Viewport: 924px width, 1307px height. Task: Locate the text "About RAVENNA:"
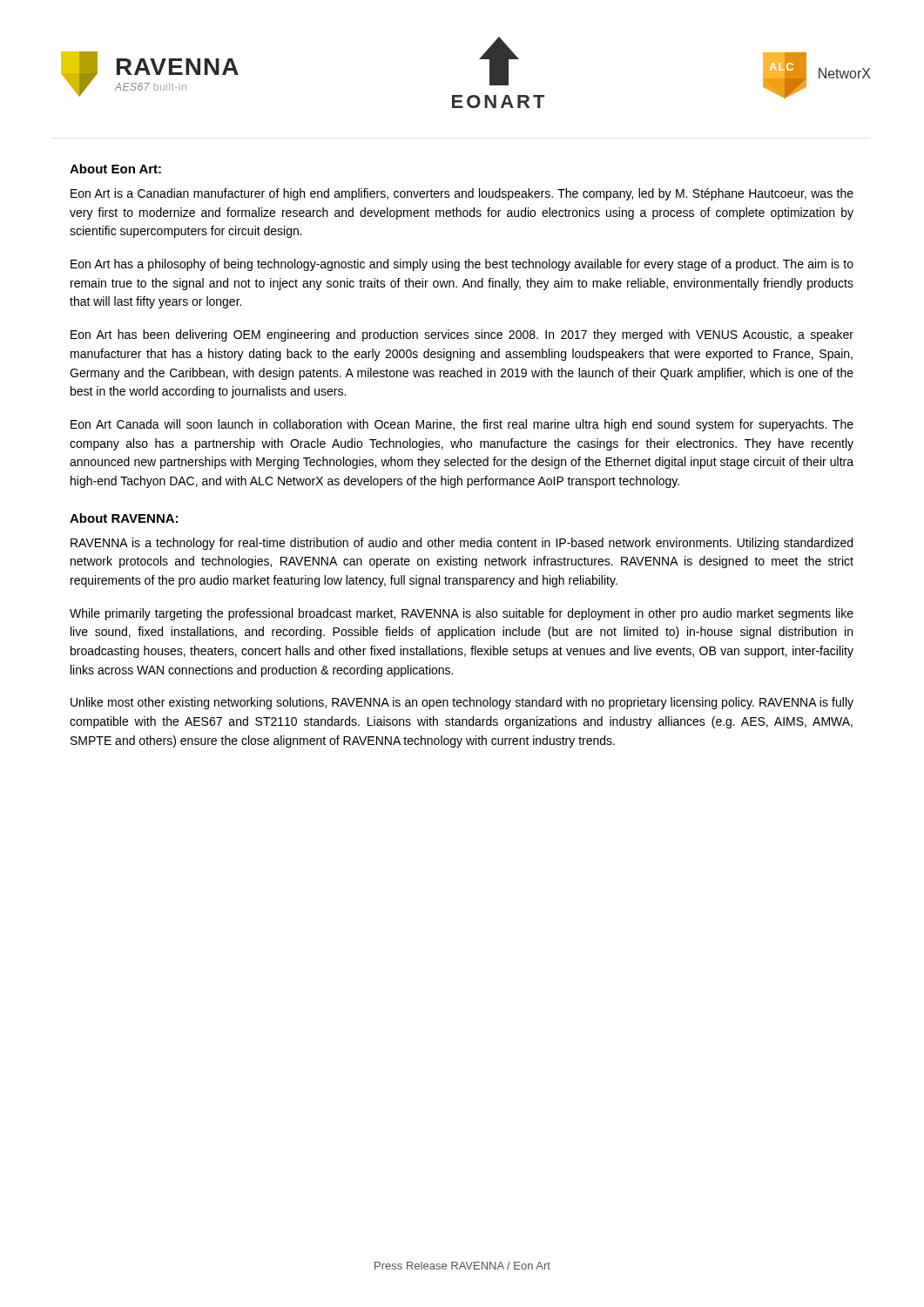pos(124,518)
